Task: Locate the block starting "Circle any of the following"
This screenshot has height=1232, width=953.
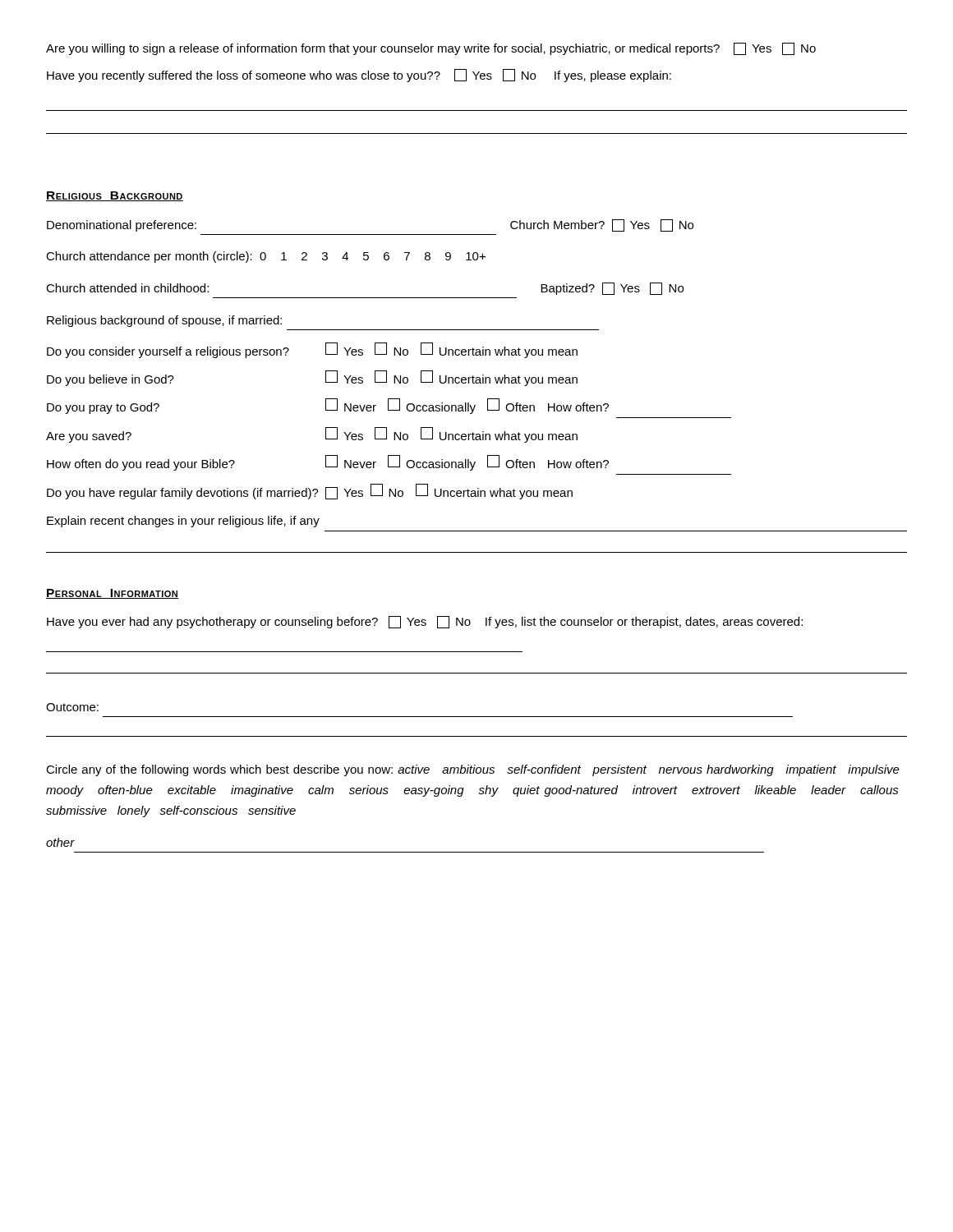Action: pos(476,790)
